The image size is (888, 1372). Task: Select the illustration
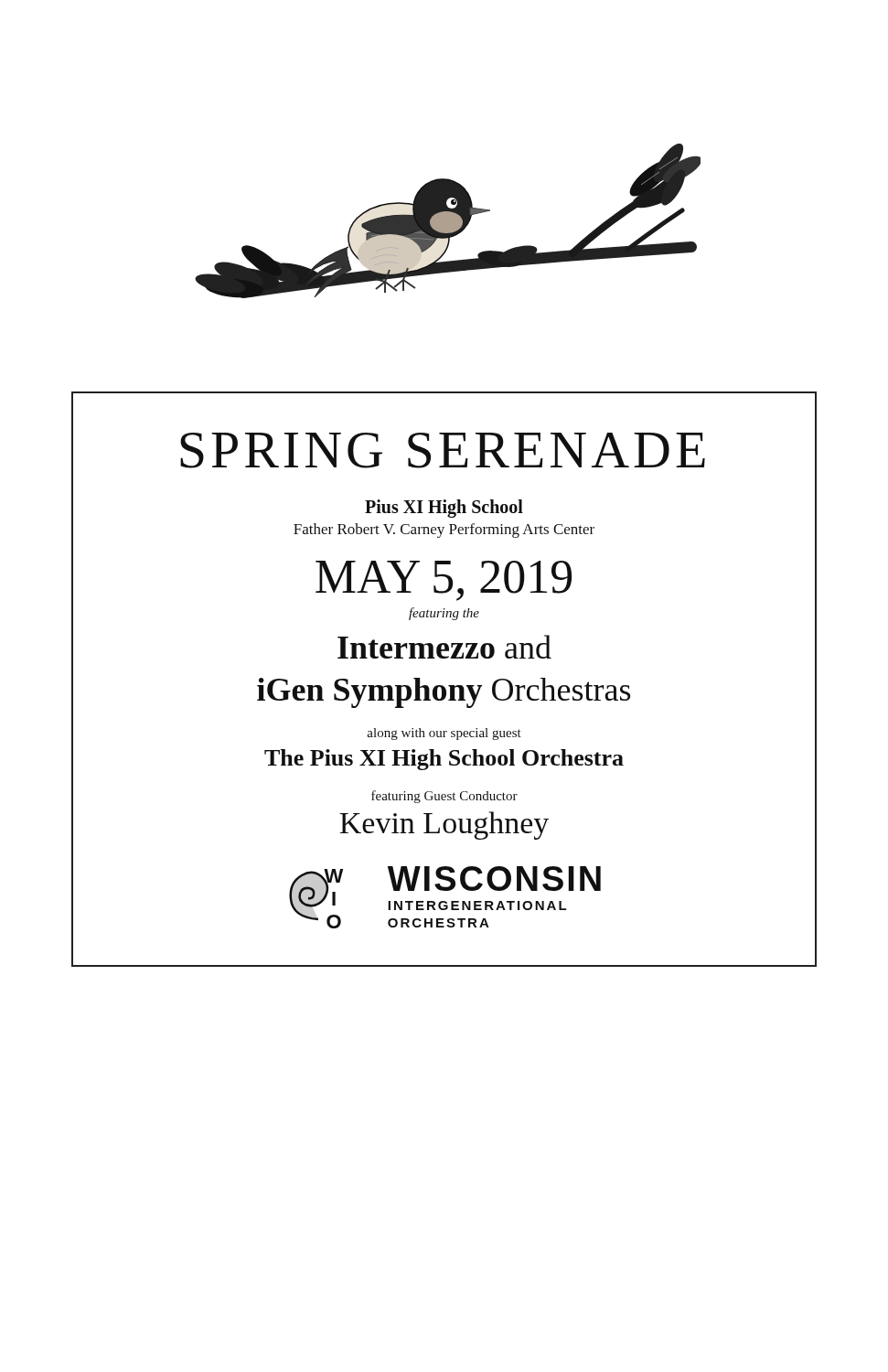pos(444,198)
